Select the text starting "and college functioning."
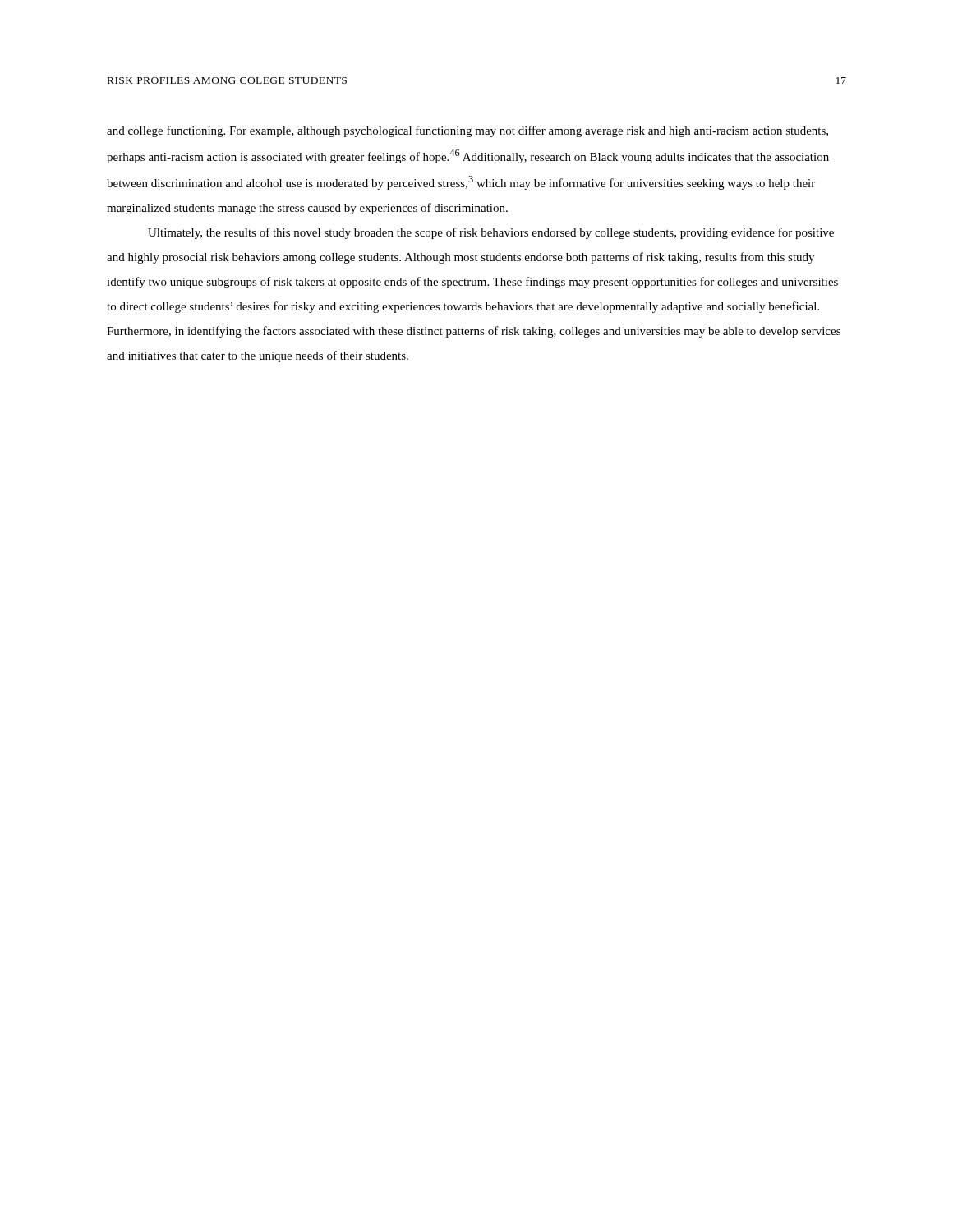Image resolution: width=953 pixels, height=1232 pixels. pos(476,243)
